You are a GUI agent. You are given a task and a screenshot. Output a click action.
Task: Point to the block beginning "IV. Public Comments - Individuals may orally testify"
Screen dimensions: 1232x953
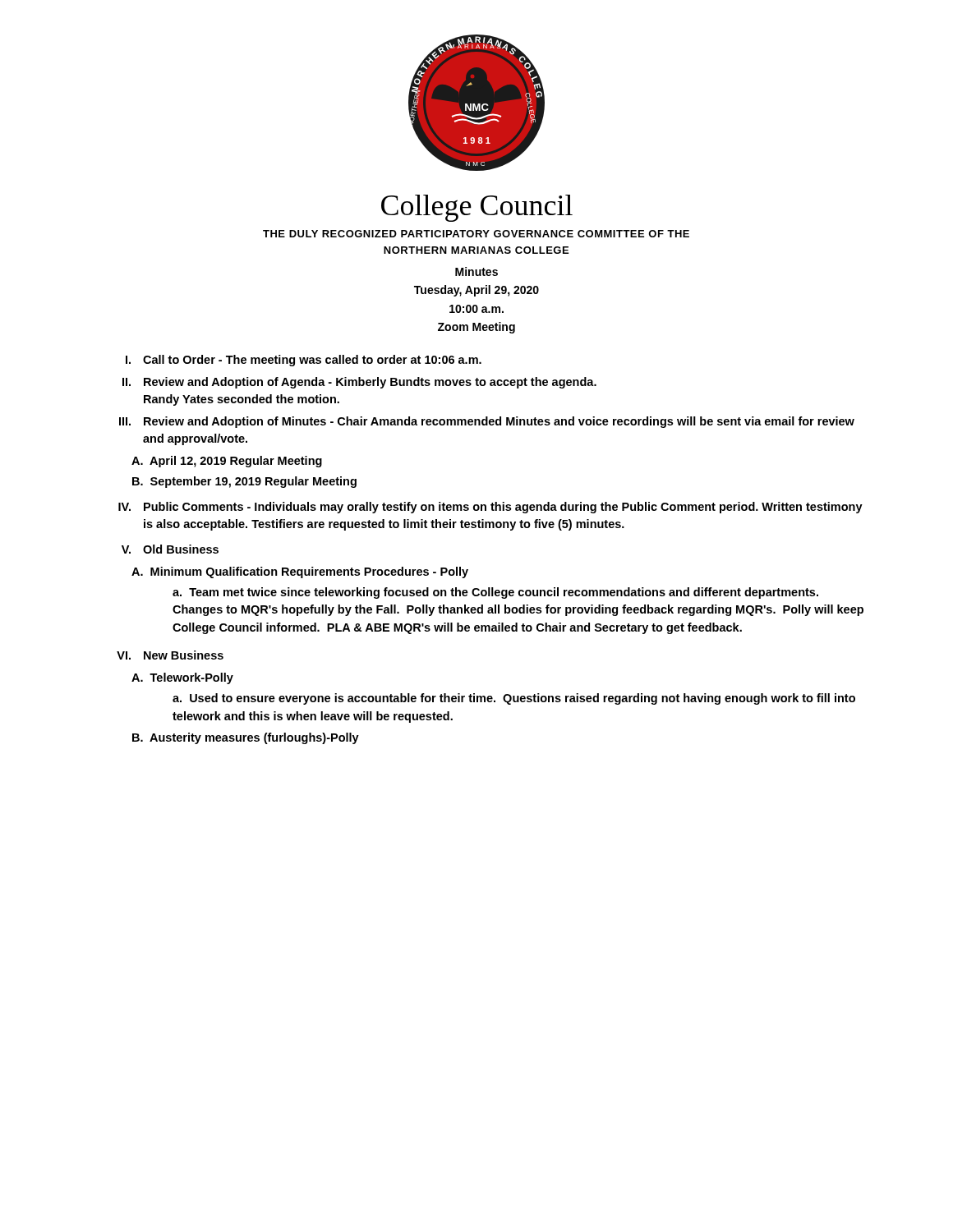point(476,516)
